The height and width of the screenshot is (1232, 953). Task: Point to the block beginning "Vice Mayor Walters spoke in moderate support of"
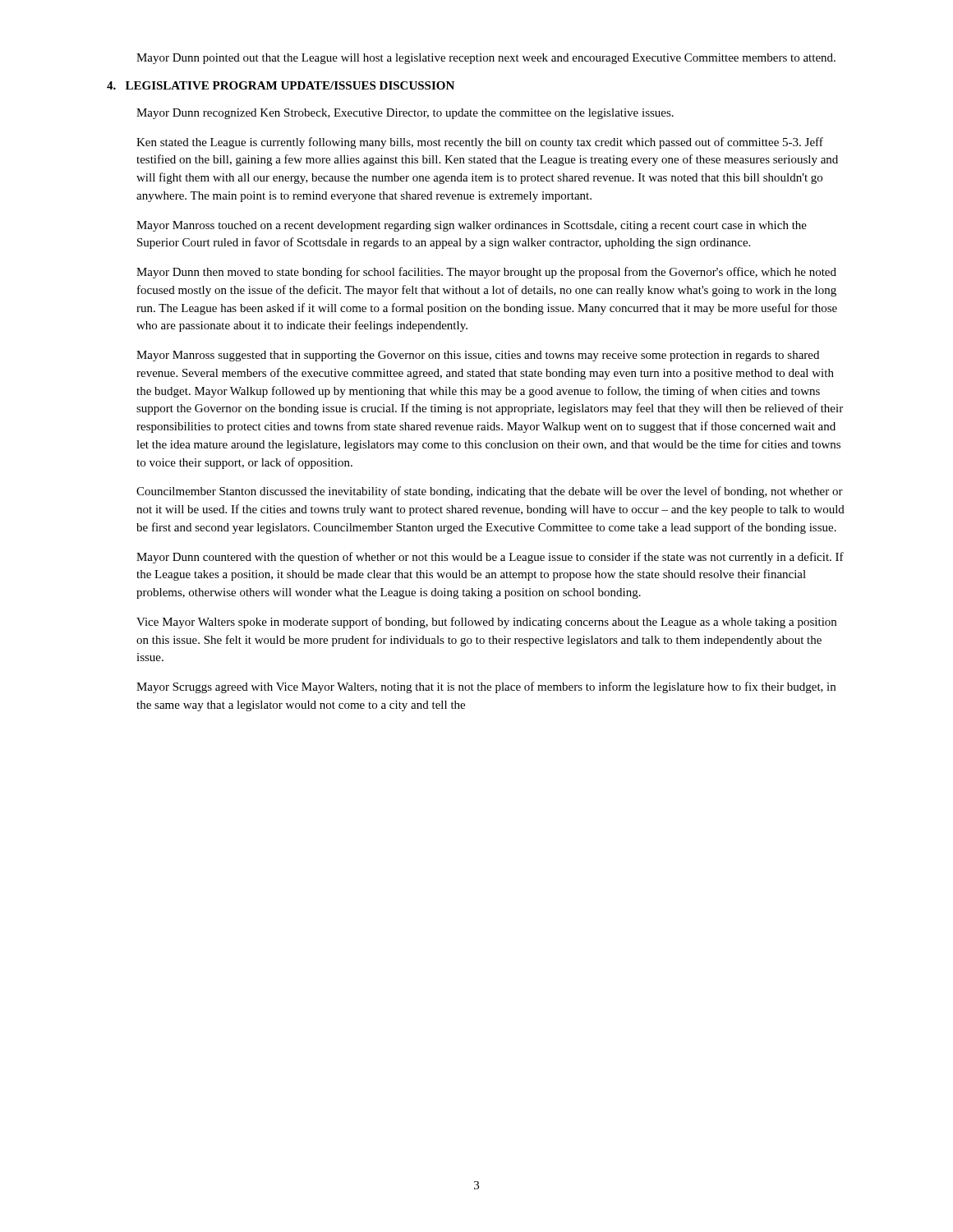click(x=491, y=640)
